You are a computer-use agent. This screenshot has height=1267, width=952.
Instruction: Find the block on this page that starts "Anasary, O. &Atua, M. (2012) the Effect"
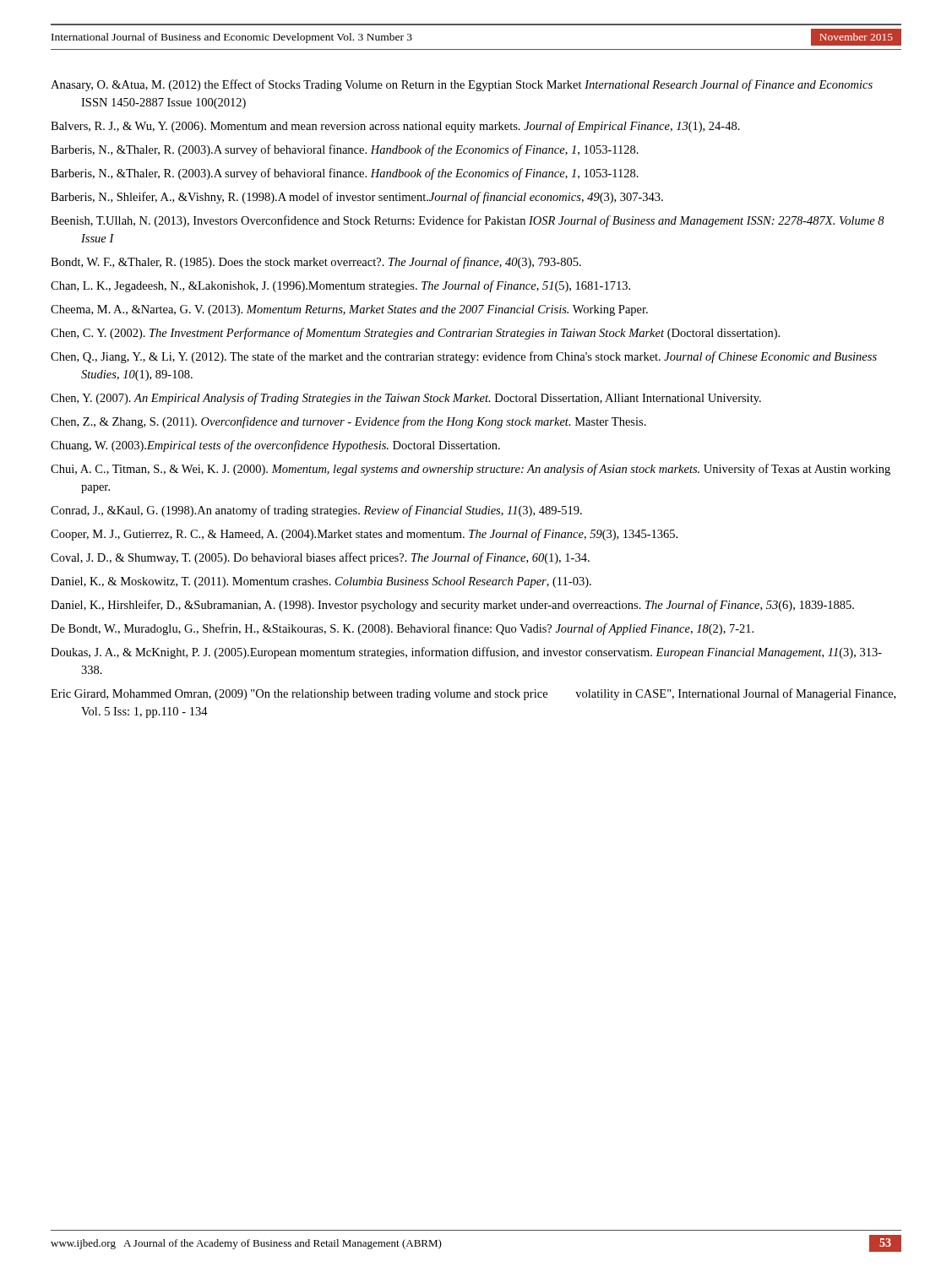(462, 93)
